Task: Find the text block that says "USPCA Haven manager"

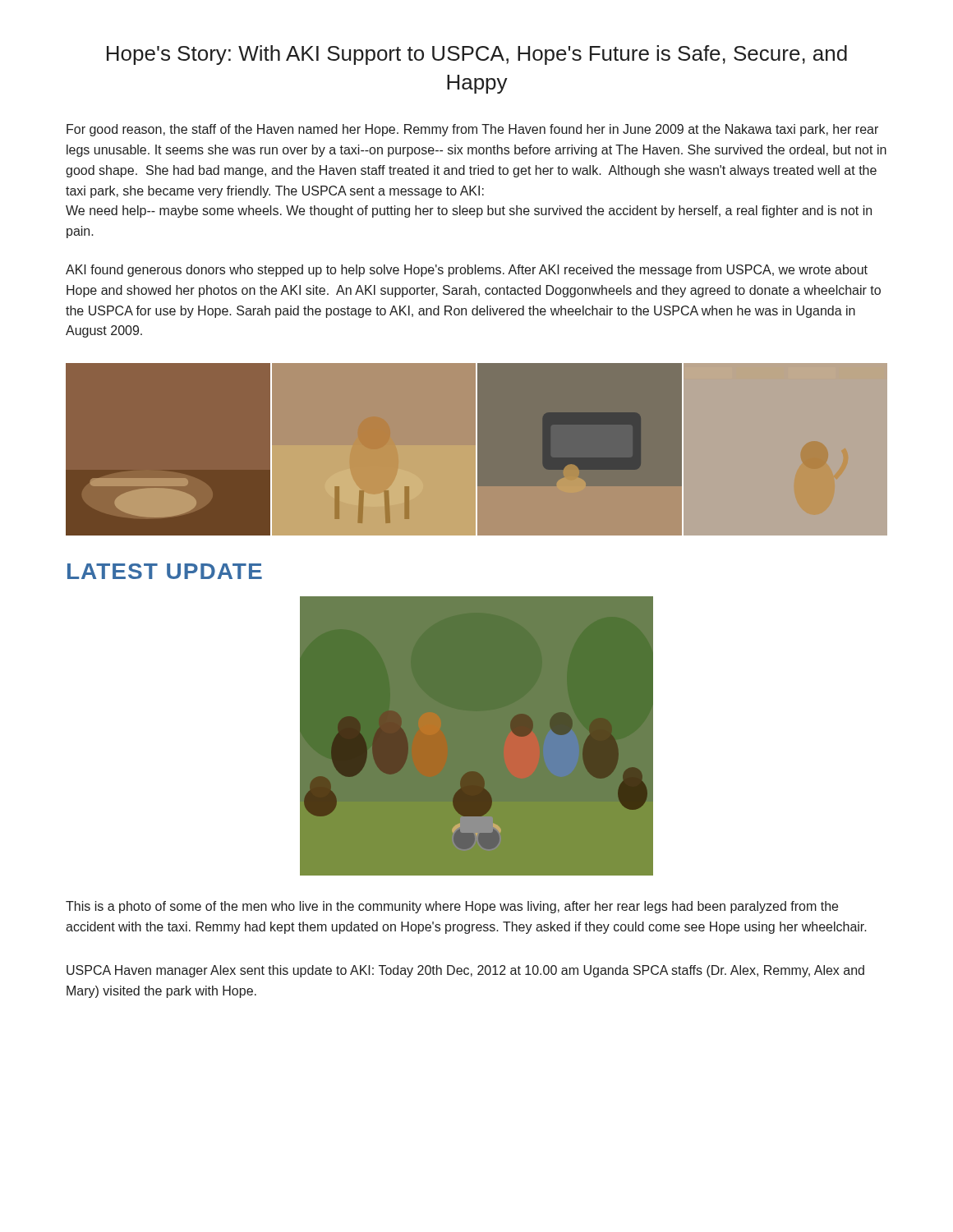Action: point(465,980)
